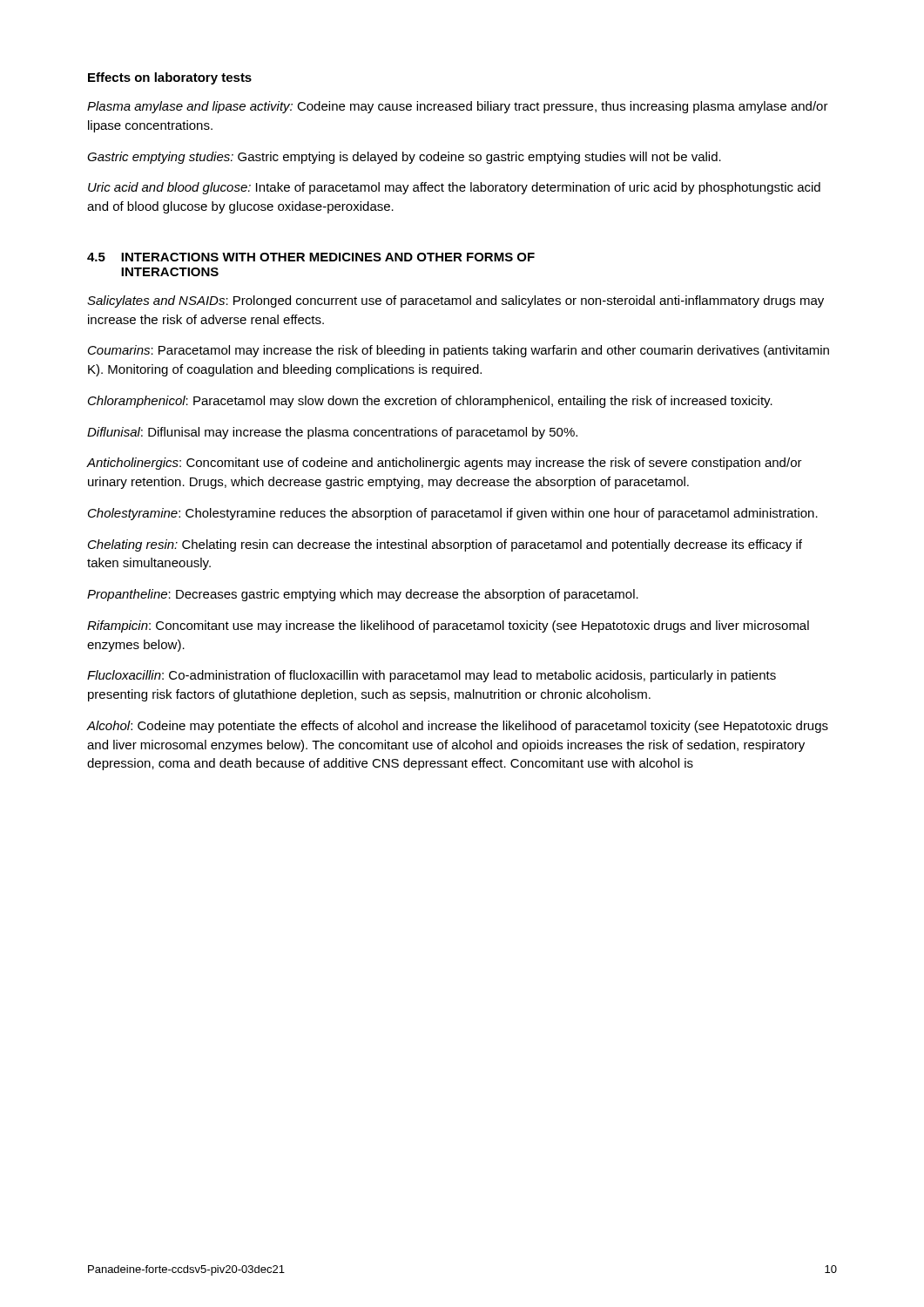Navigate to the text block starting "Chloramphenicol: Paracetamol may slow"
Image resolution: width=924 pixels, height=1307 pixels.
462,401
